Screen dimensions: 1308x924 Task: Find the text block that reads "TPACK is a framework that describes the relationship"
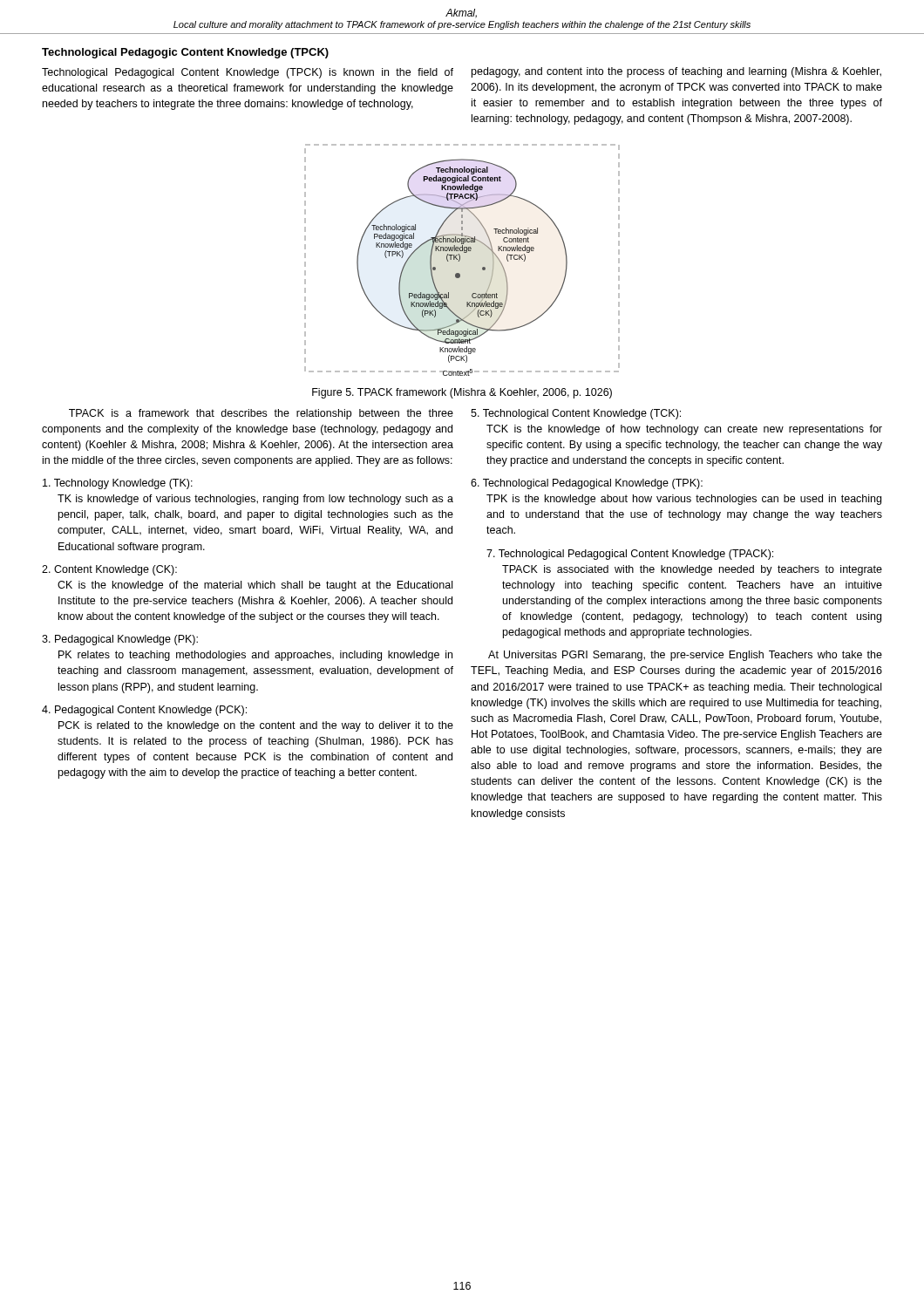tap(248, 437)
